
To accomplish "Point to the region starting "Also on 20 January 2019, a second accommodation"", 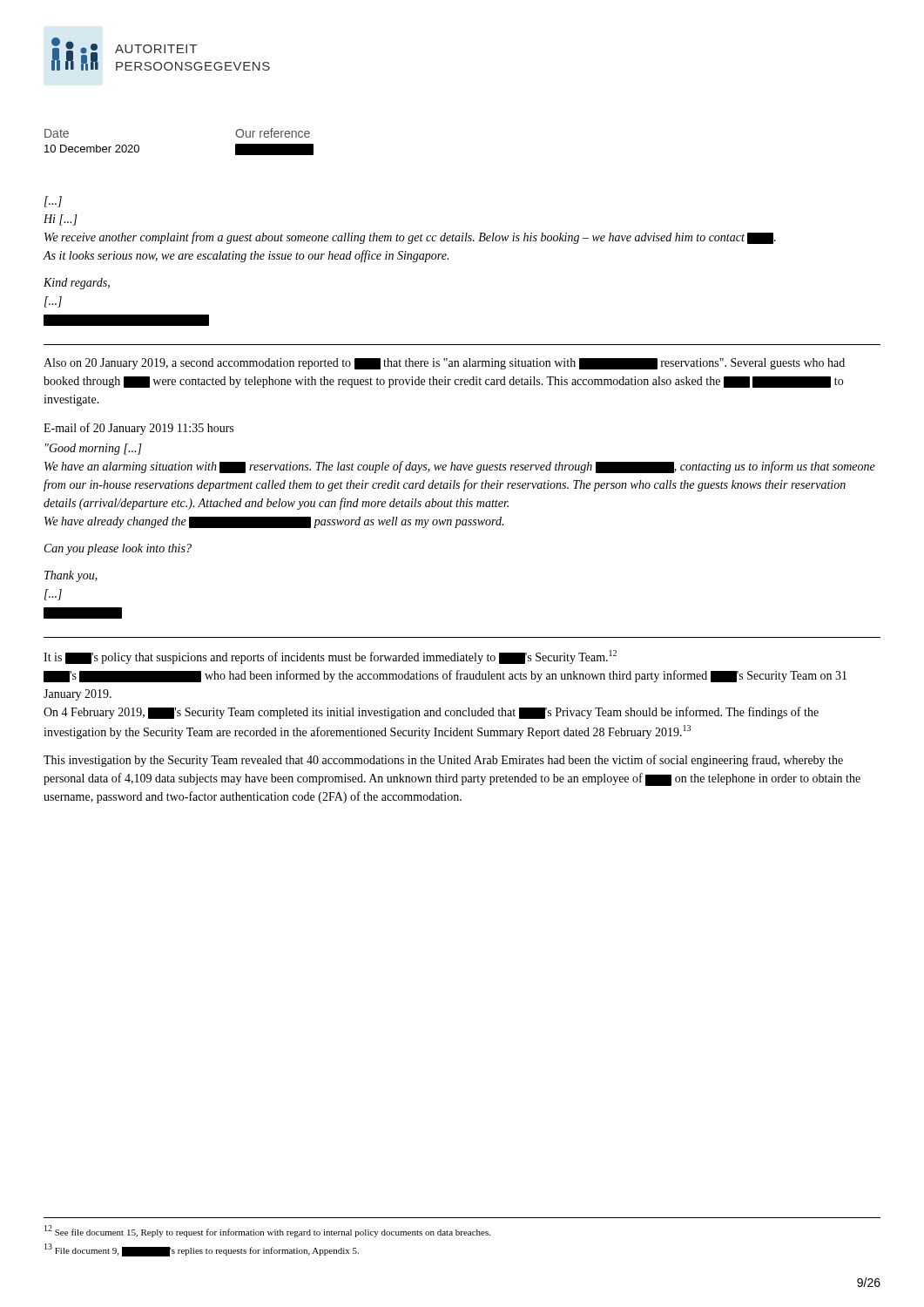I will coord(444,381).
